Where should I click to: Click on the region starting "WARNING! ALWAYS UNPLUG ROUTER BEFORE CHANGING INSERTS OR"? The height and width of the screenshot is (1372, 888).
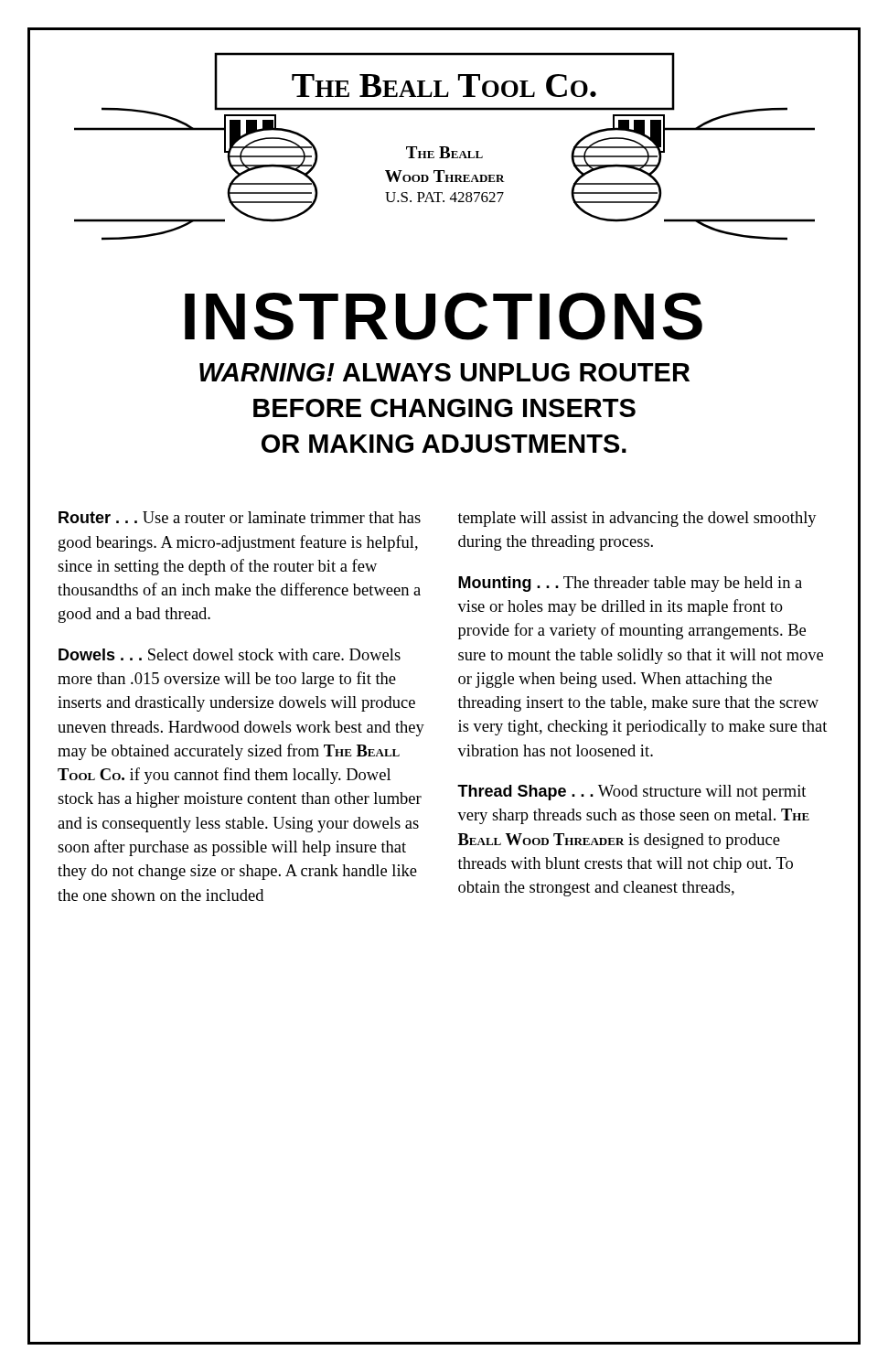[x=444, y=408]
